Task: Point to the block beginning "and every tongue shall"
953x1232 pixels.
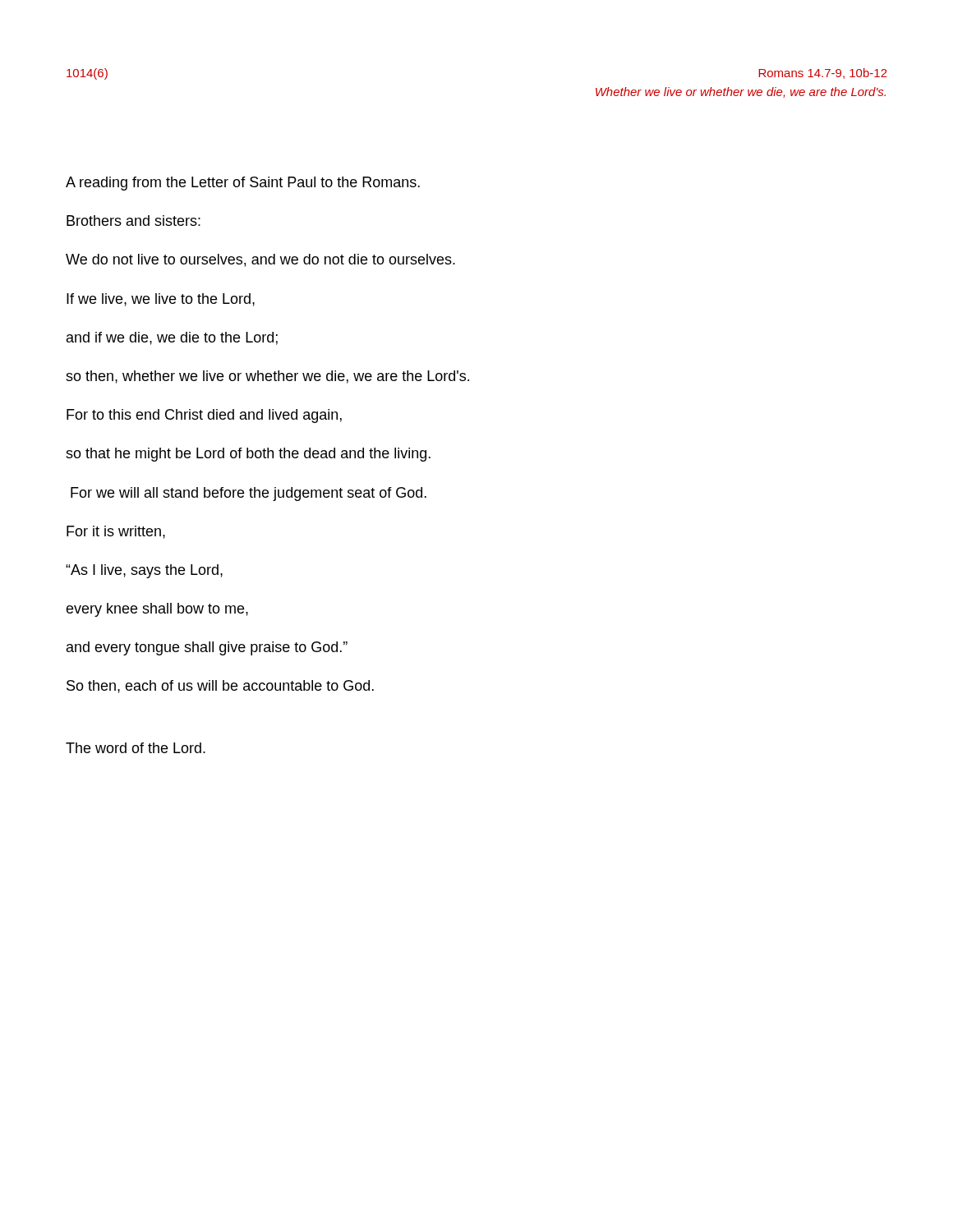Action: (x=207, y=647)
